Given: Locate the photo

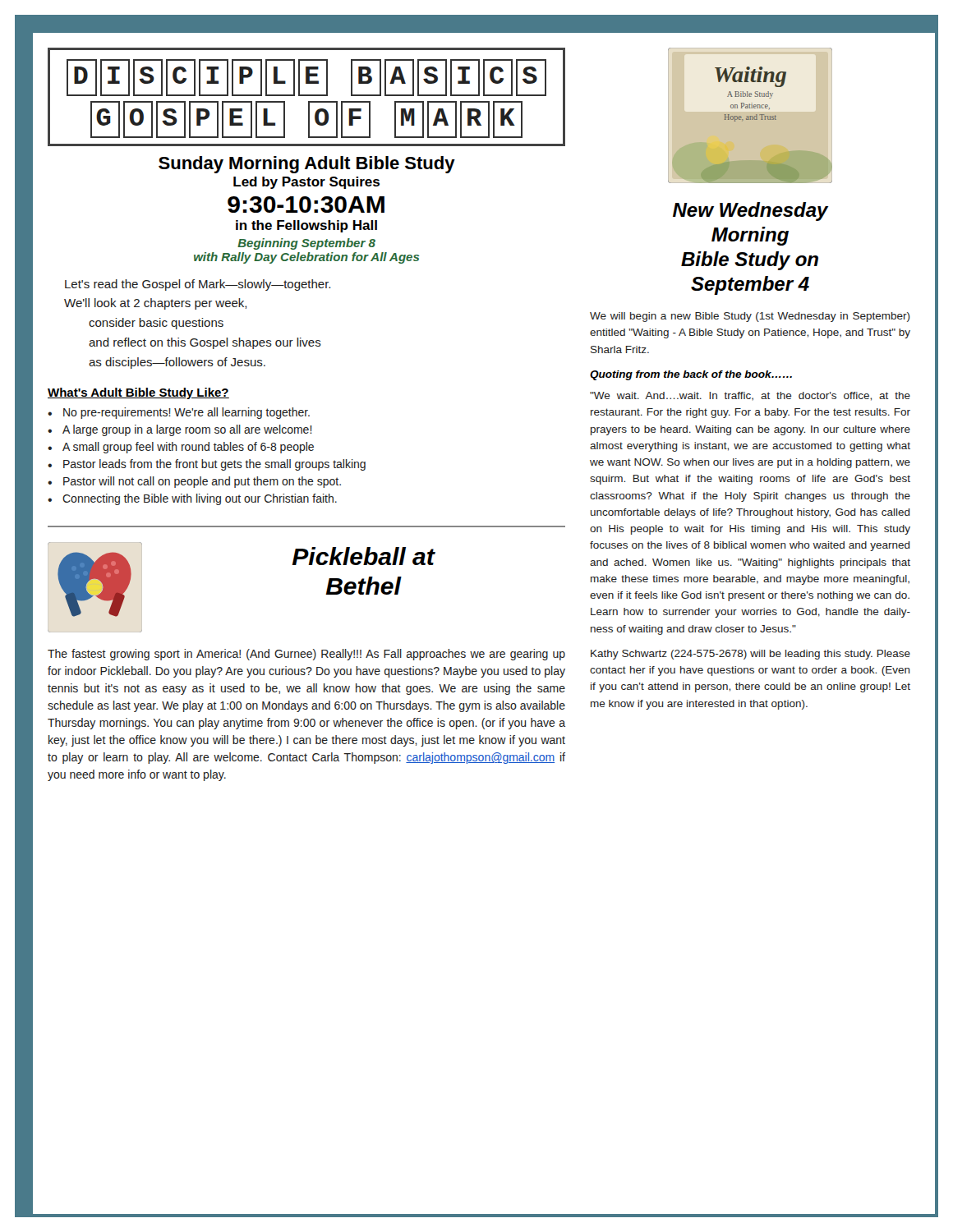Looking at the screenshot, I should 750,117.
